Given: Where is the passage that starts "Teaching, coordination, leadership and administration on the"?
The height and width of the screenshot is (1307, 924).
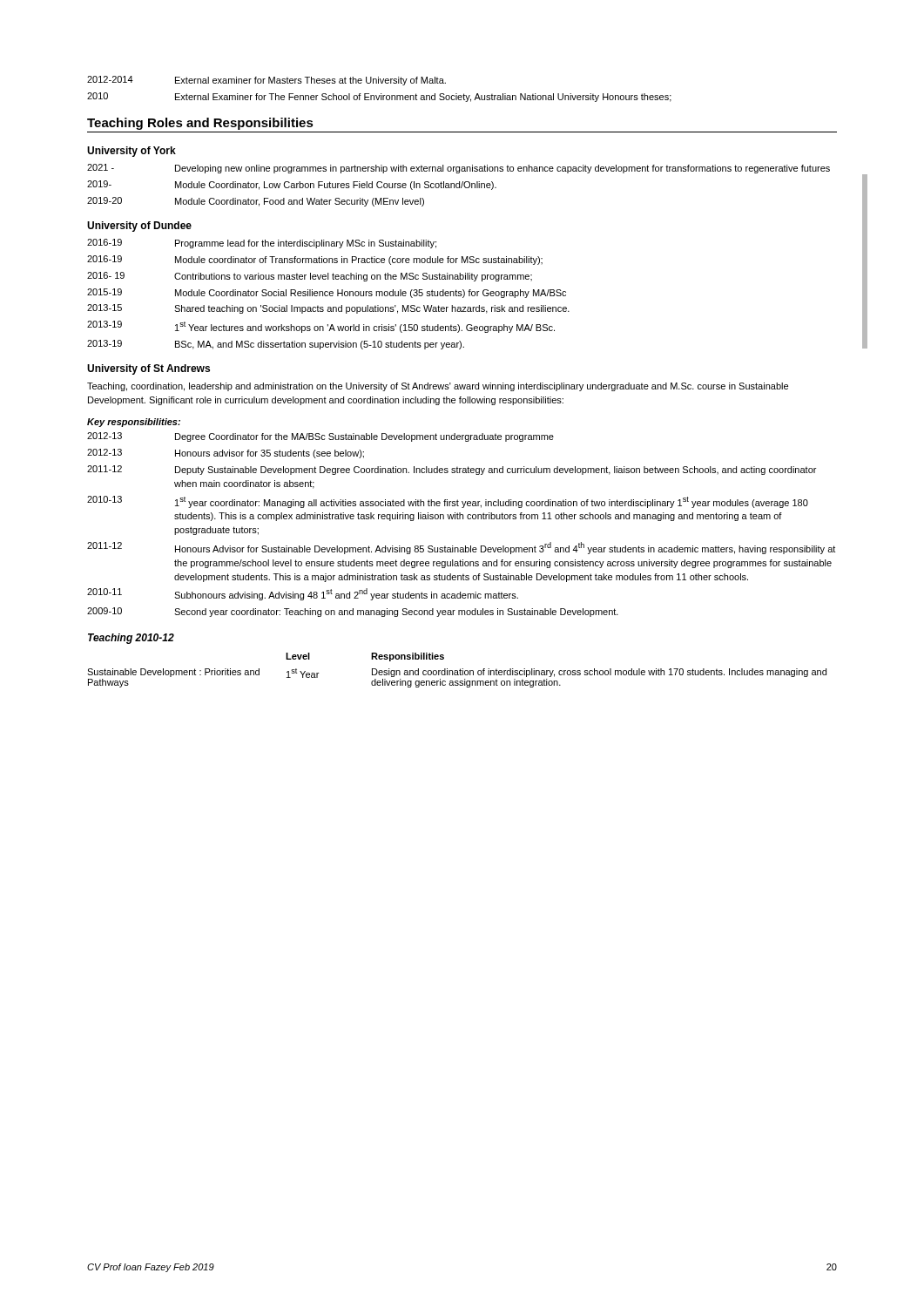Looking at the screenshot, I should click(462, 394).
